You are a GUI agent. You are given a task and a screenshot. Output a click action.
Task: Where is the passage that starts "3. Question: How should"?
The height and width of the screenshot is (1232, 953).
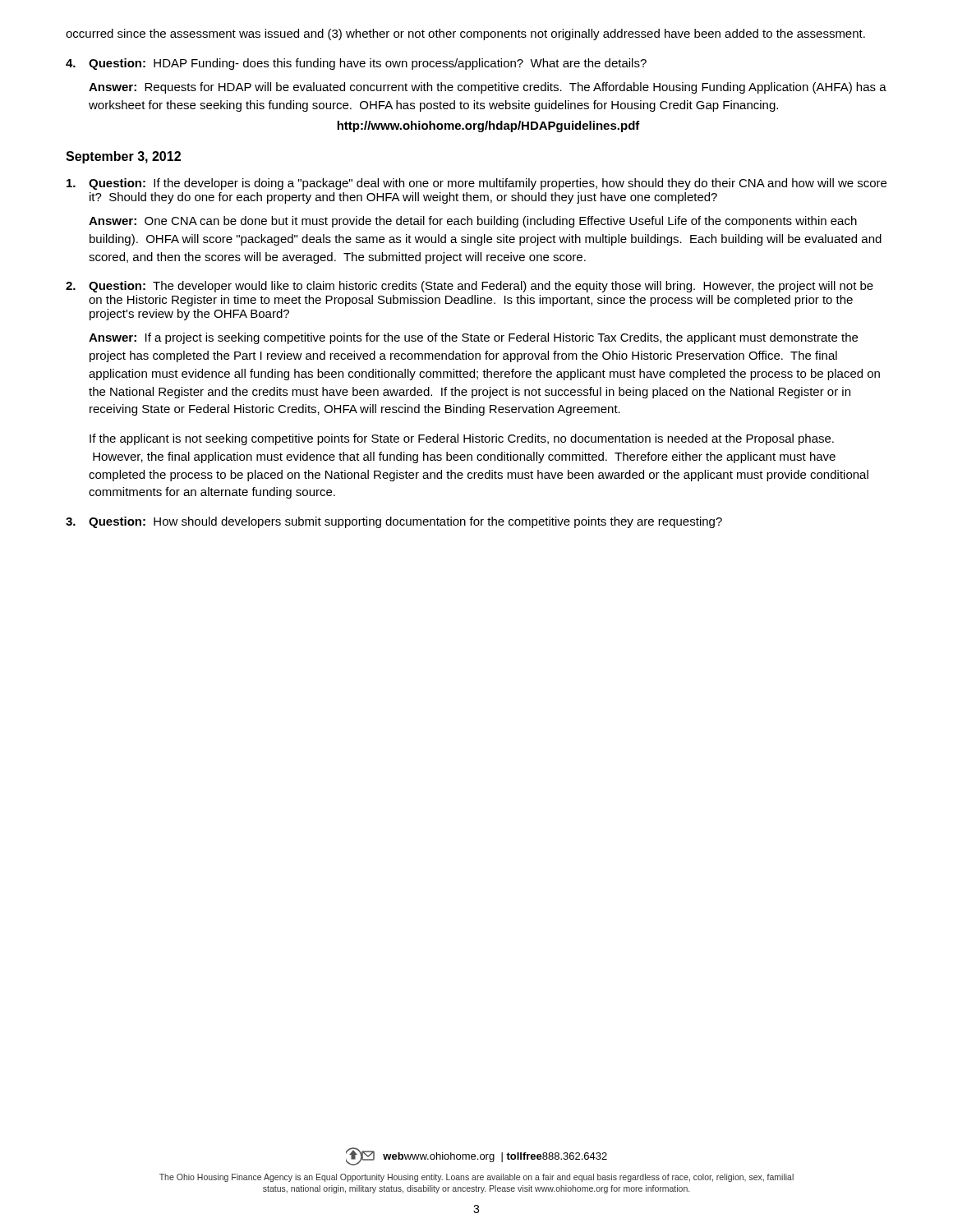[x=476, y=521]
